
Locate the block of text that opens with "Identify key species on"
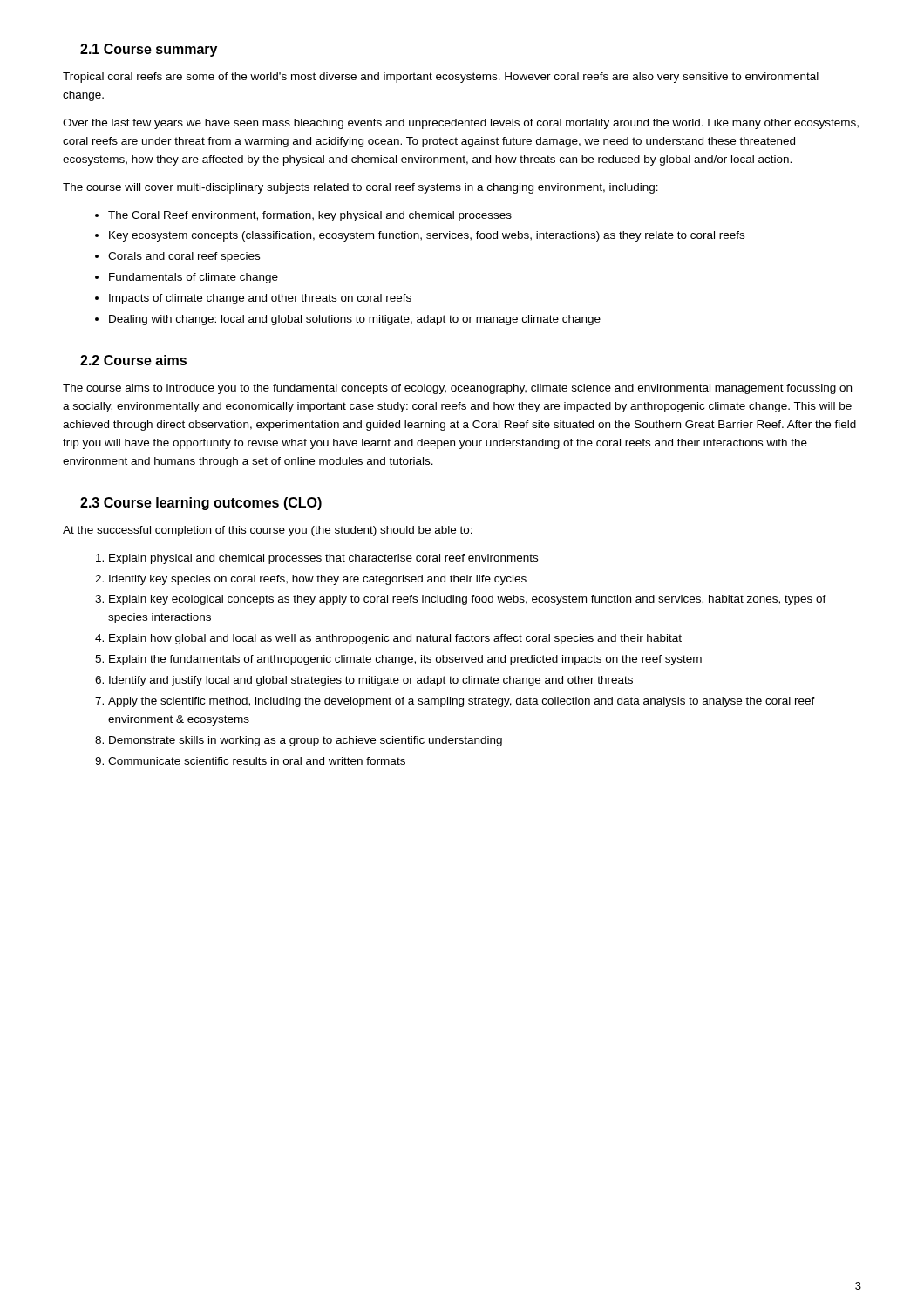point(317,578)
